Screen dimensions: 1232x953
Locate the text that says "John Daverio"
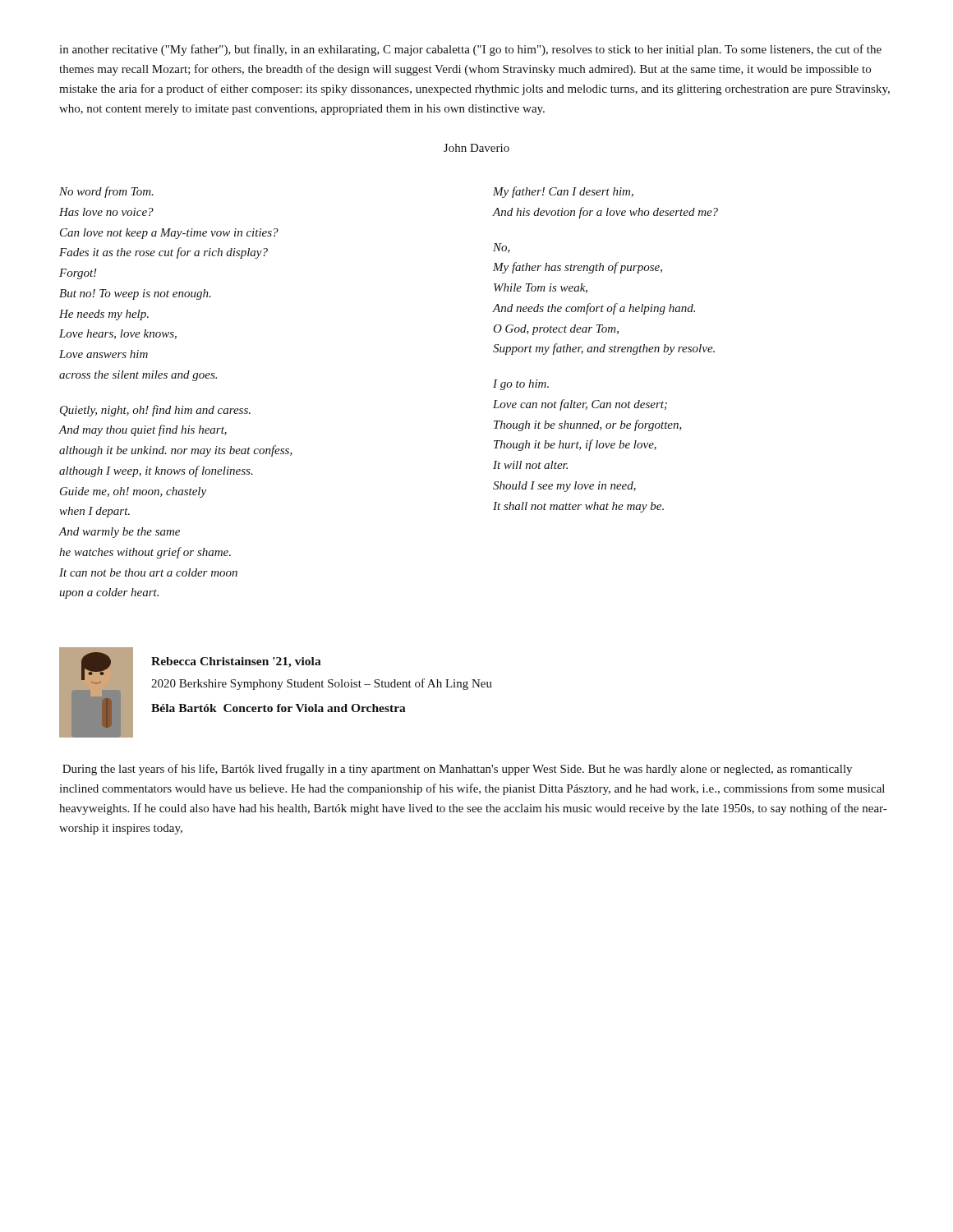tap(476, 148)
